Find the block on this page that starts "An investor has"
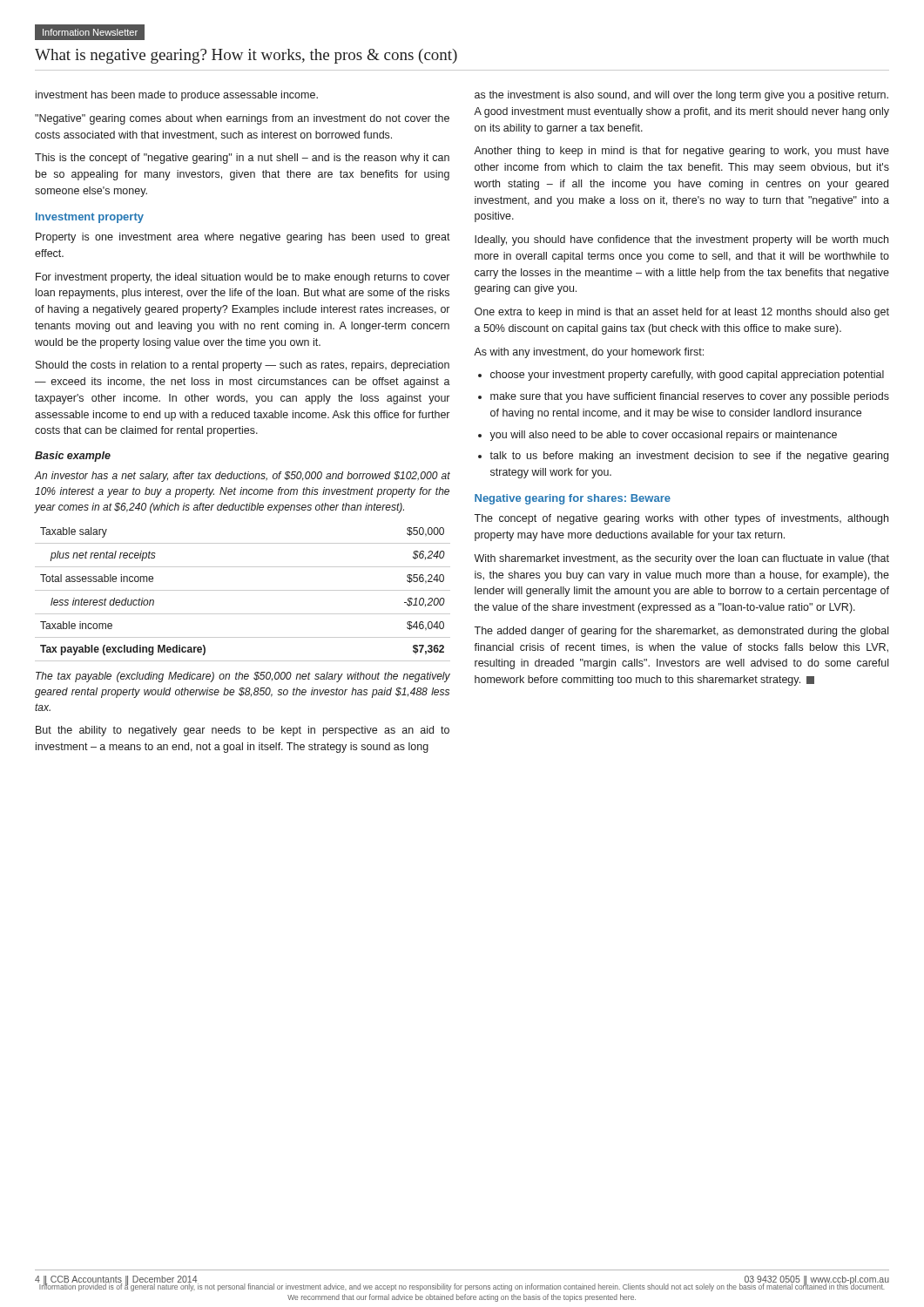The width and height of the screenshot is (924, 1307). click(x=242, y=491)
